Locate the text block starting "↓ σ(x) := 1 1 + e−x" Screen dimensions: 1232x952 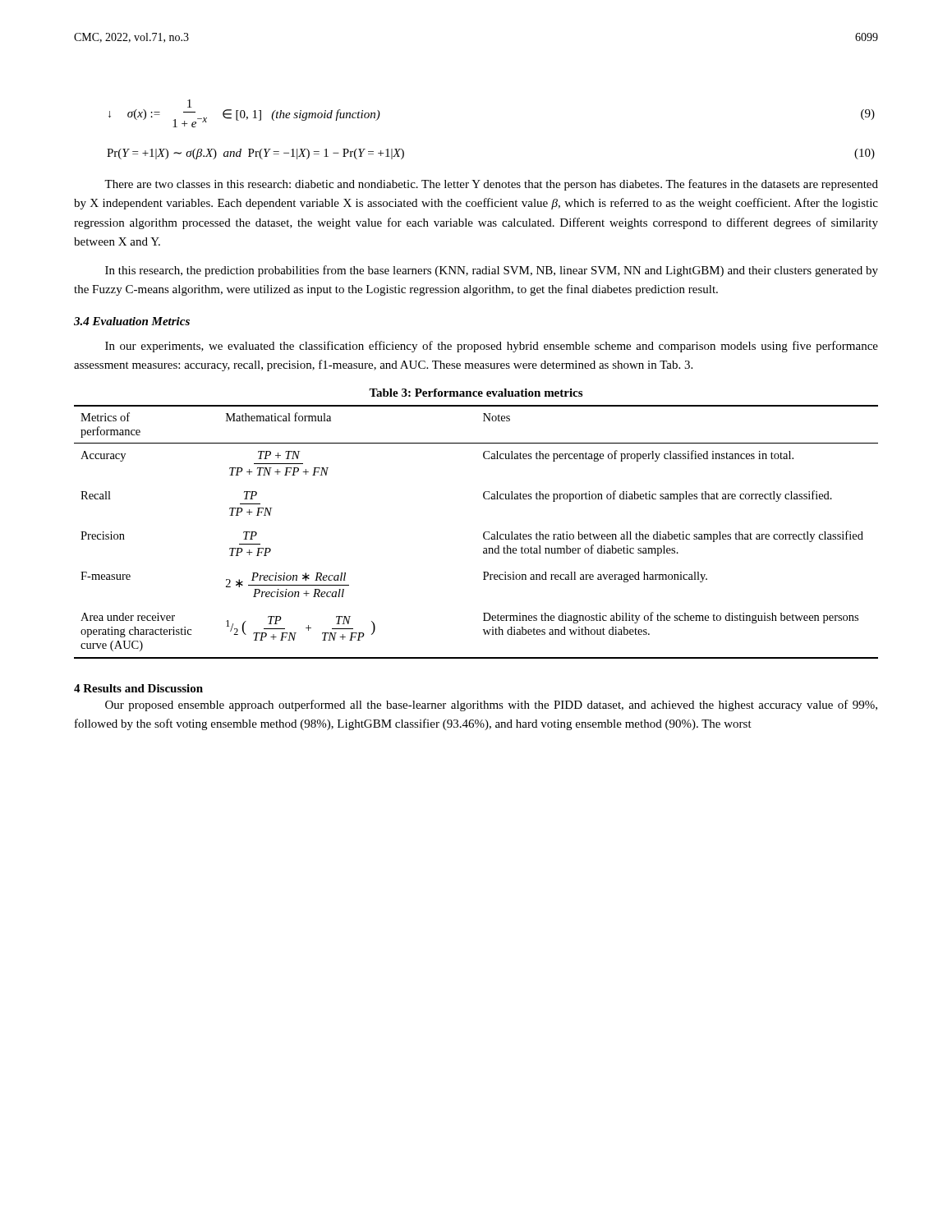[x=189, y=103]
